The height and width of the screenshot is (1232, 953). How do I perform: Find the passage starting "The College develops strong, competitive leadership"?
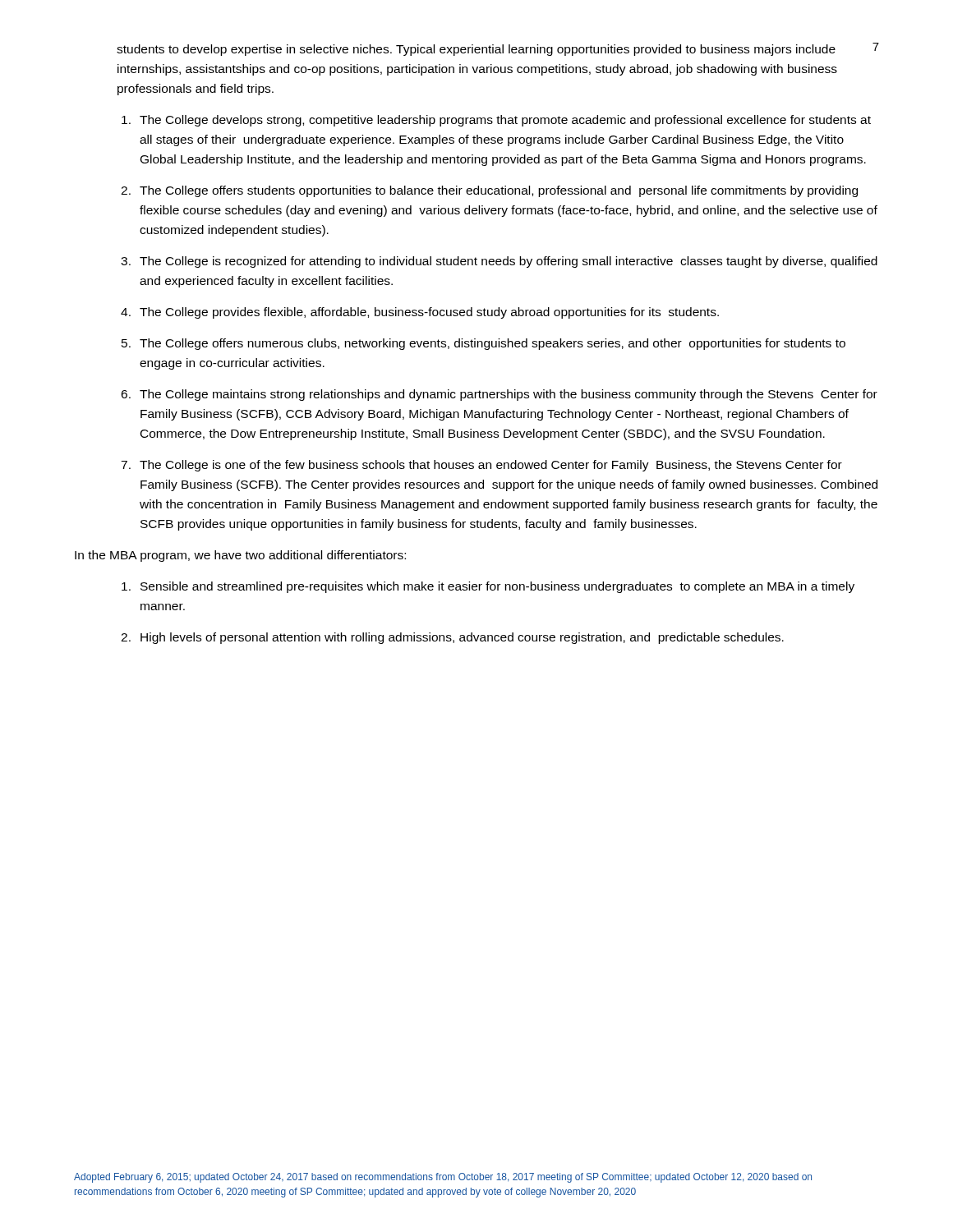pos(509,140)
